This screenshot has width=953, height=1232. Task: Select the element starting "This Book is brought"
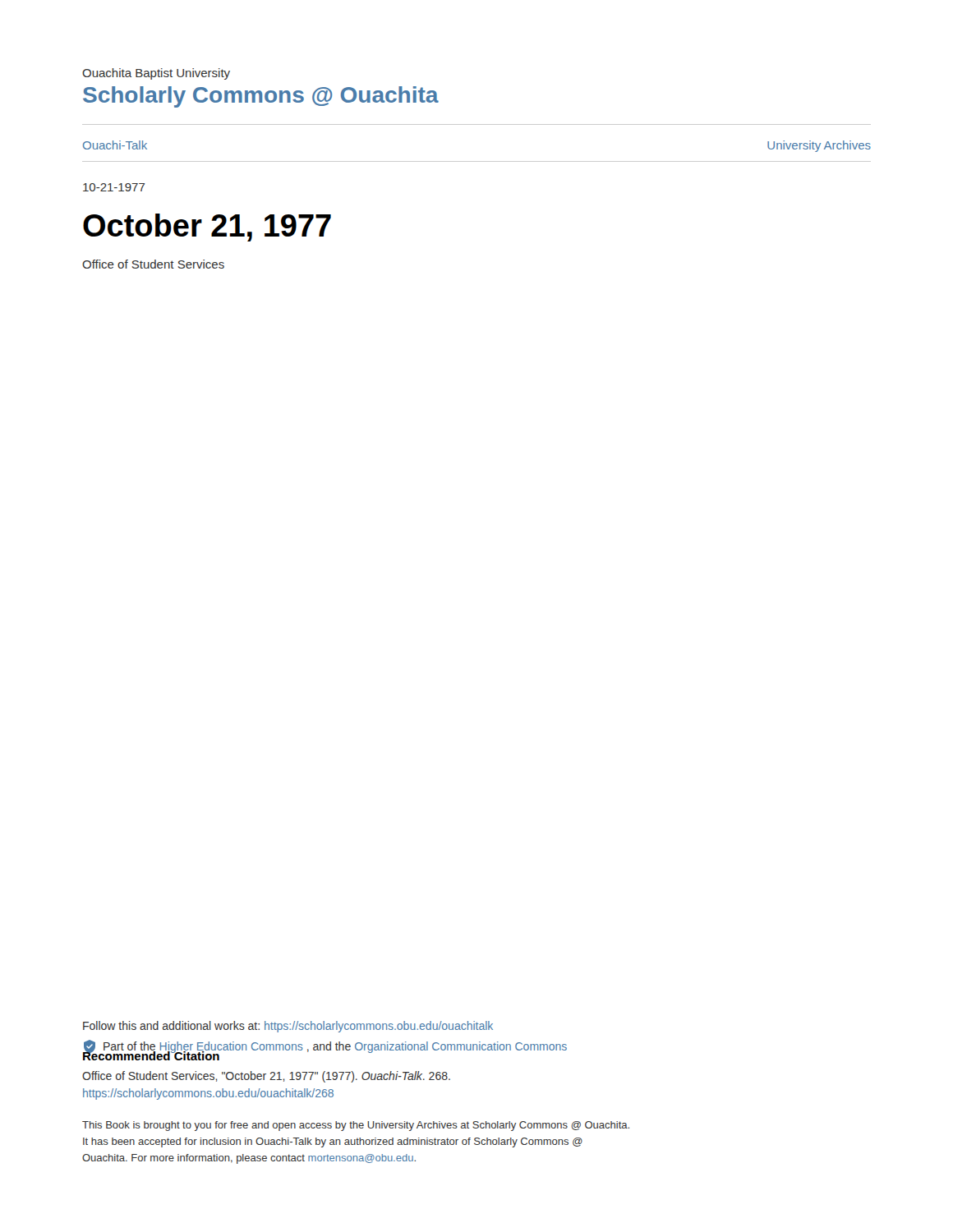[356, 1141]
